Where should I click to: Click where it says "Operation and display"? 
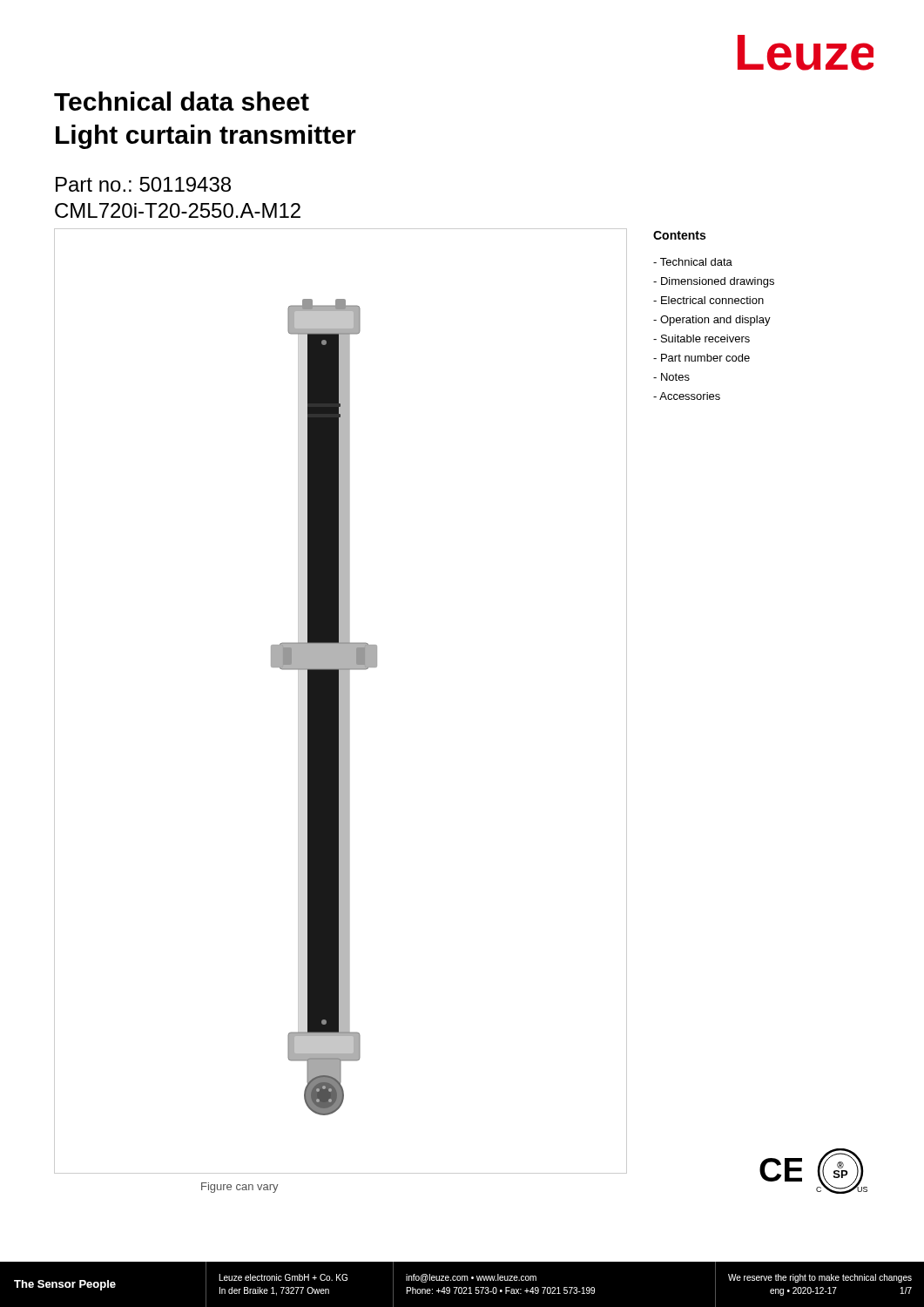tap(712, 319)
